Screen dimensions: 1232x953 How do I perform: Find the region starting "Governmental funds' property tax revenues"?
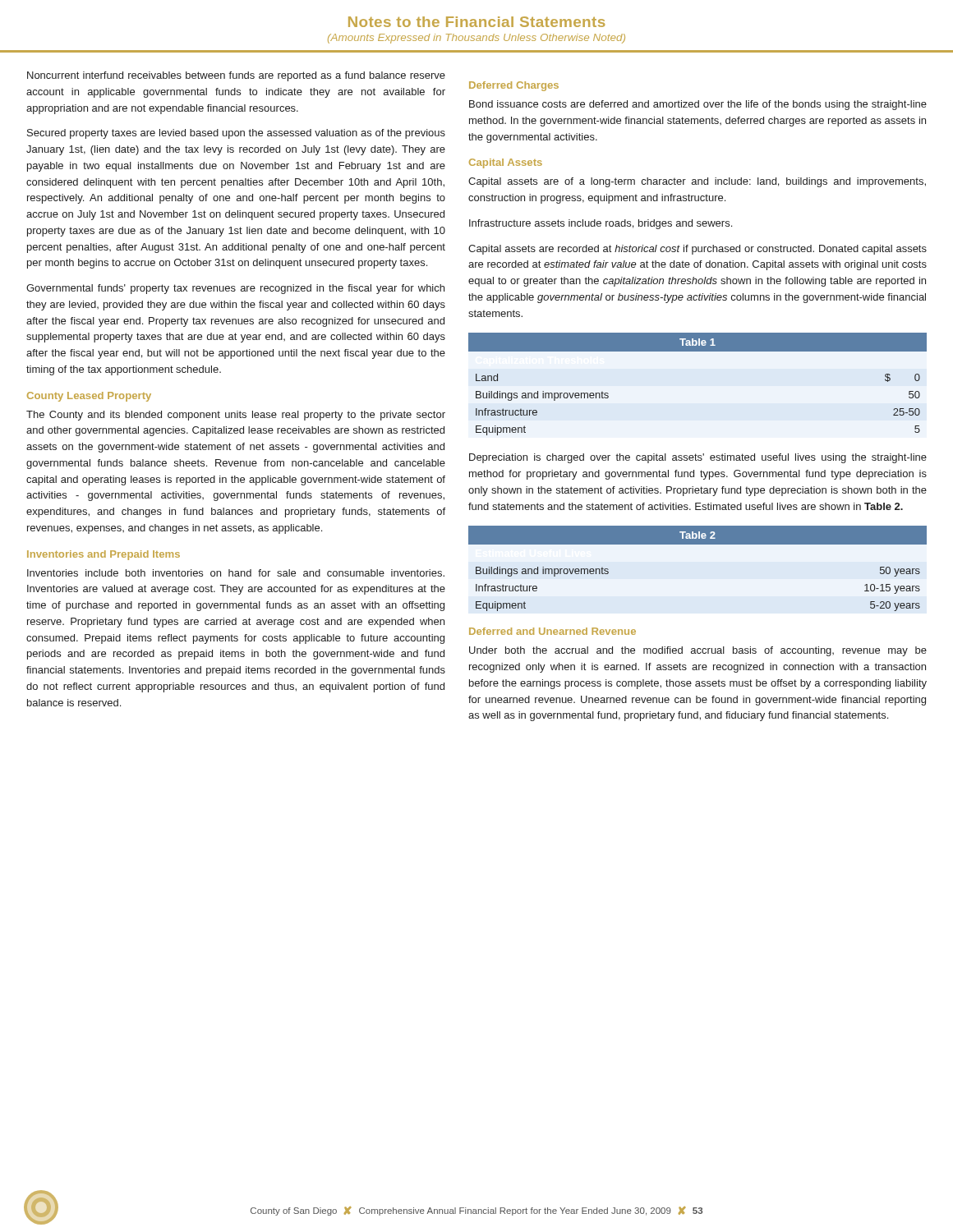236,328
